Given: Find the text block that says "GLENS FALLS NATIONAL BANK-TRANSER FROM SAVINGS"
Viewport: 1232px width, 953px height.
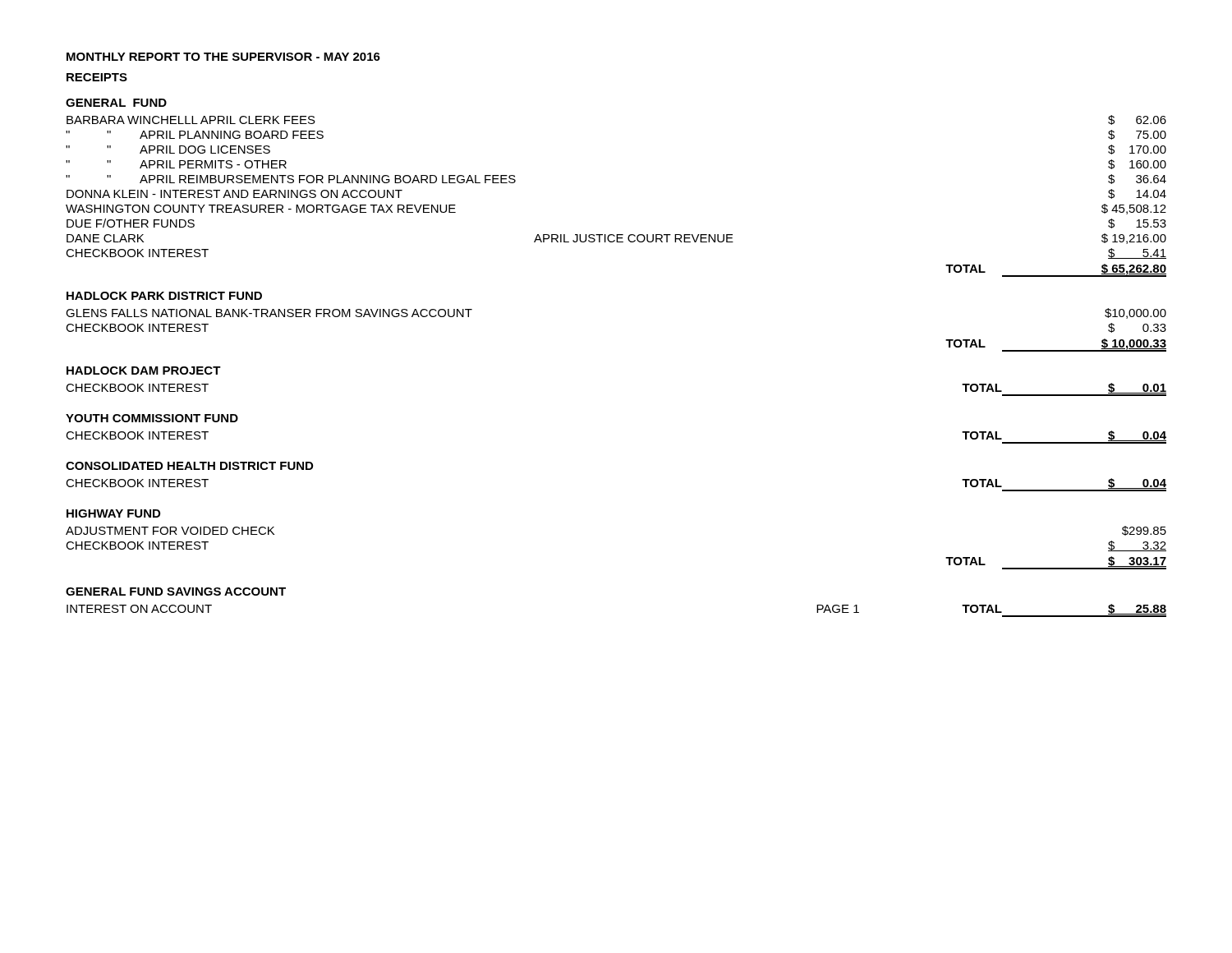Looking at the screenshot, I should [x=273, y=314].
